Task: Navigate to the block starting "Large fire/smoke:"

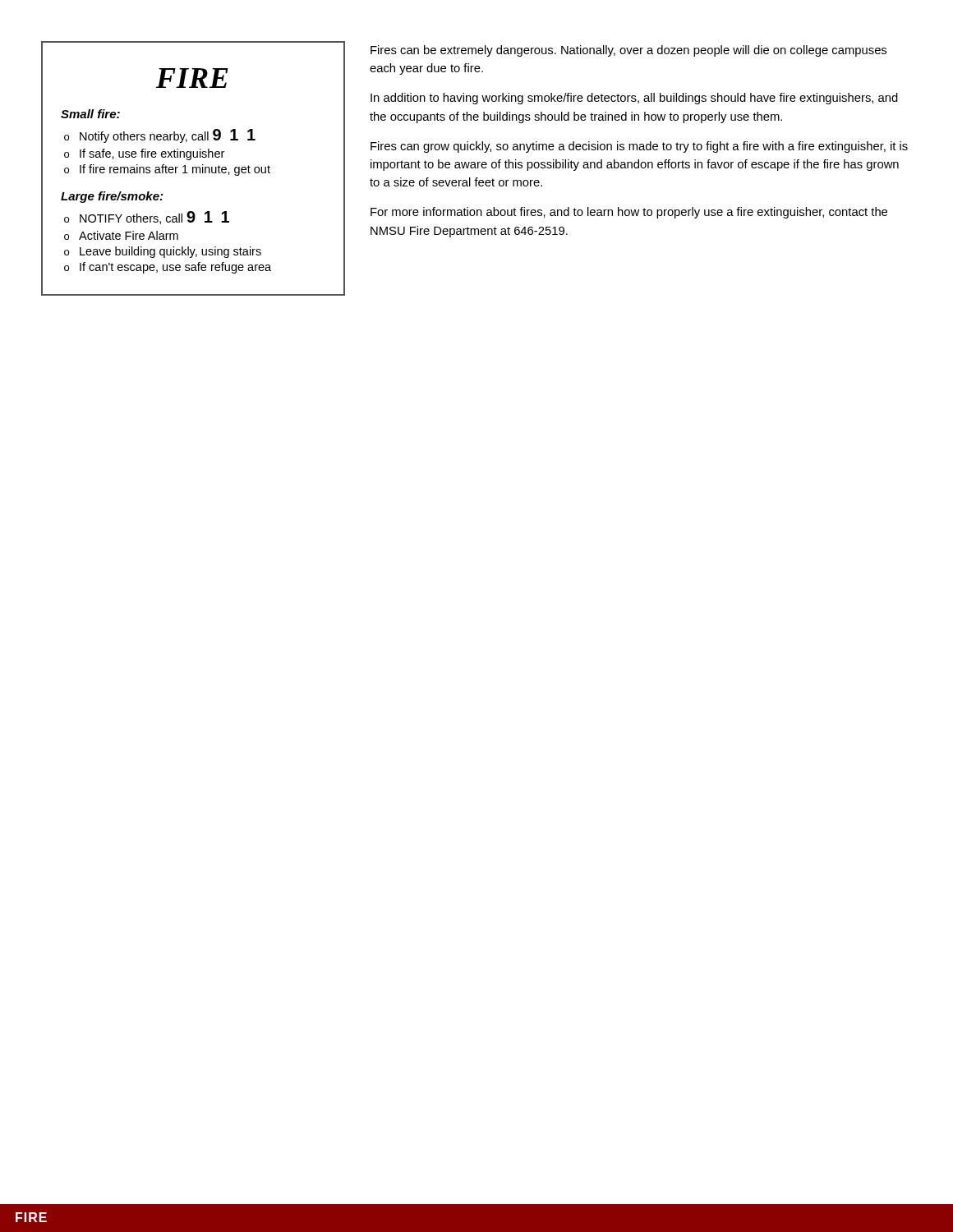Action: pos(112,196)
